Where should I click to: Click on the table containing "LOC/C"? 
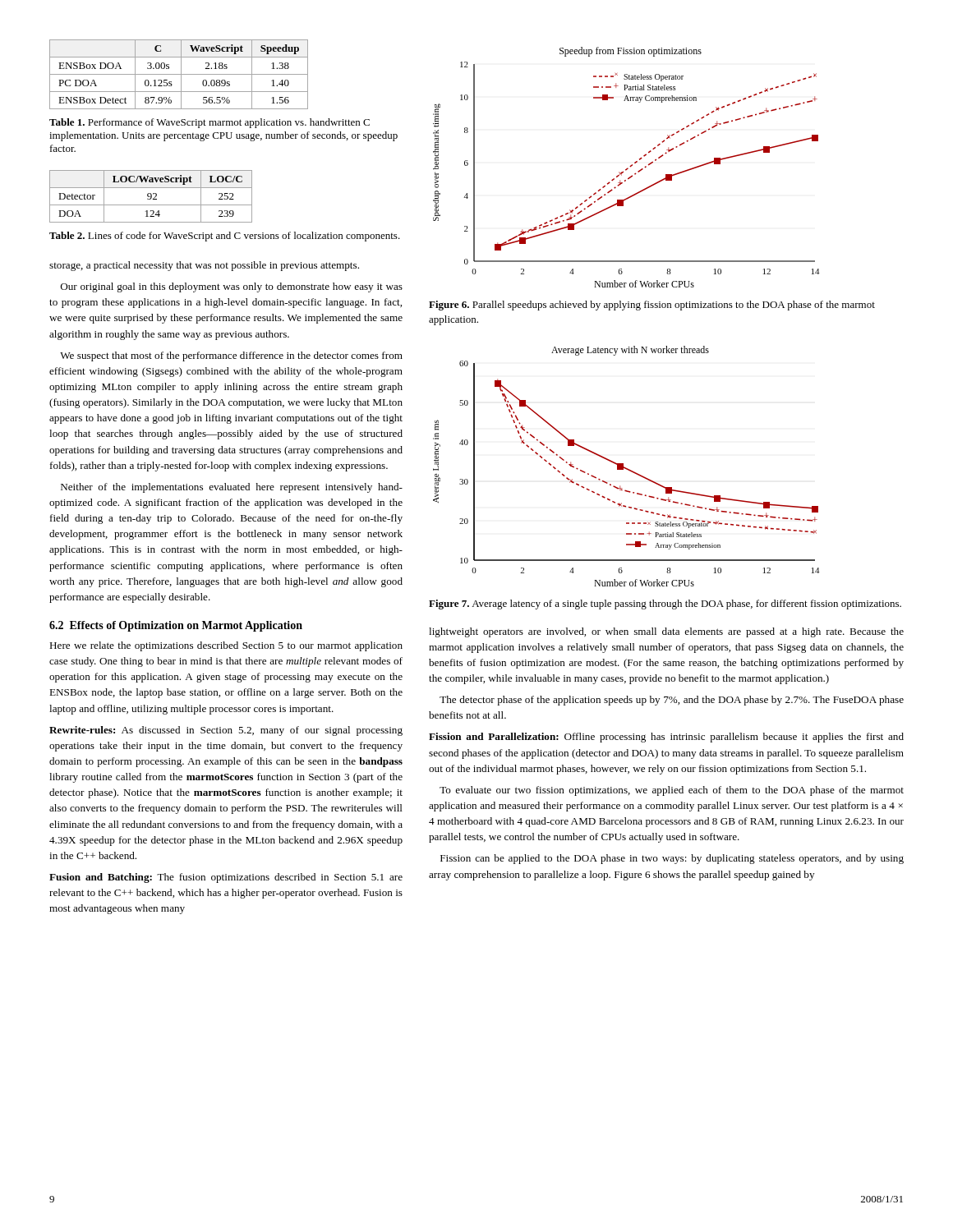(226, 196)
